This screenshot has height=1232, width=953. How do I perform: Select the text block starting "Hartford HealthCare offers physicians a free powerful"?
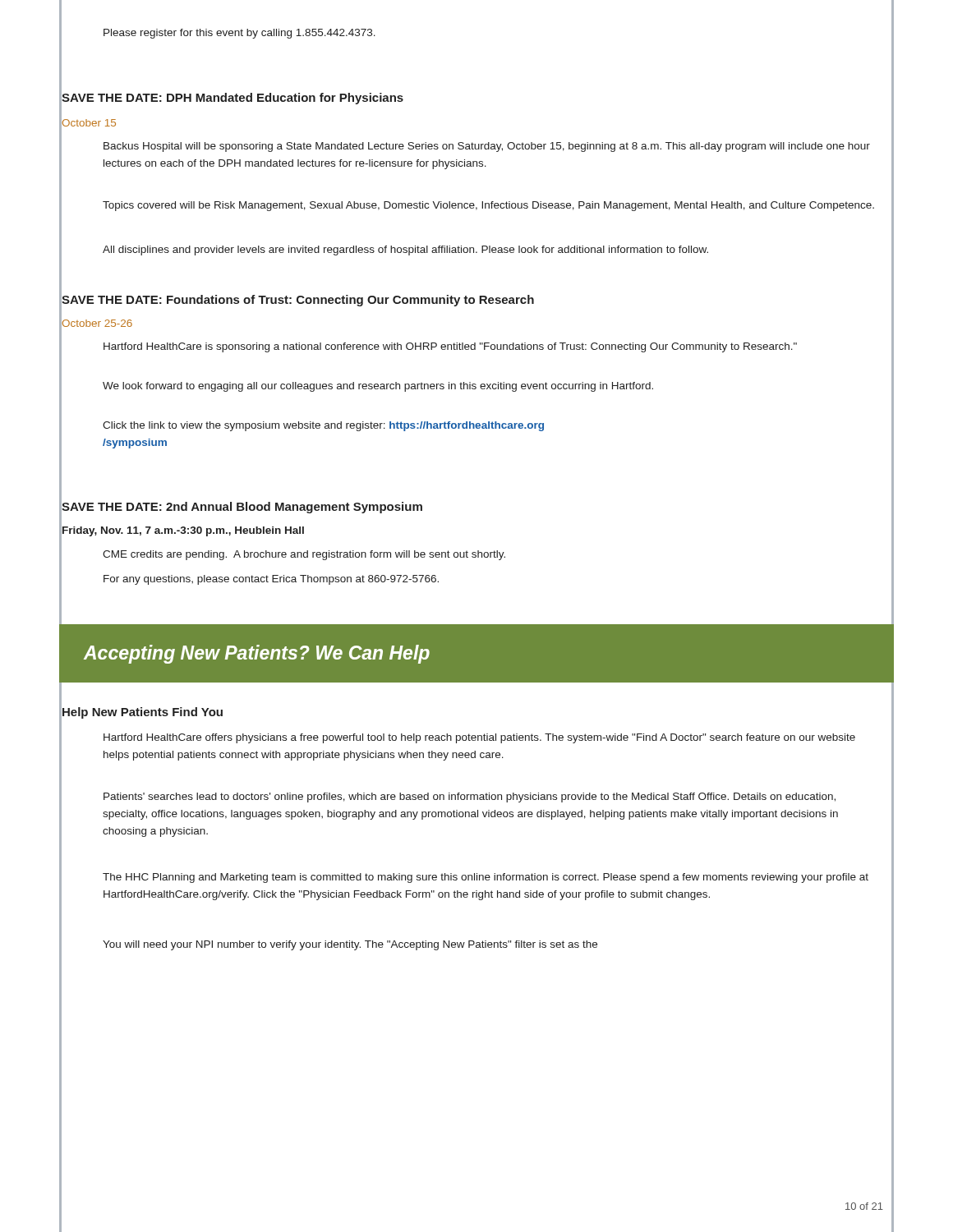(479, 746)
